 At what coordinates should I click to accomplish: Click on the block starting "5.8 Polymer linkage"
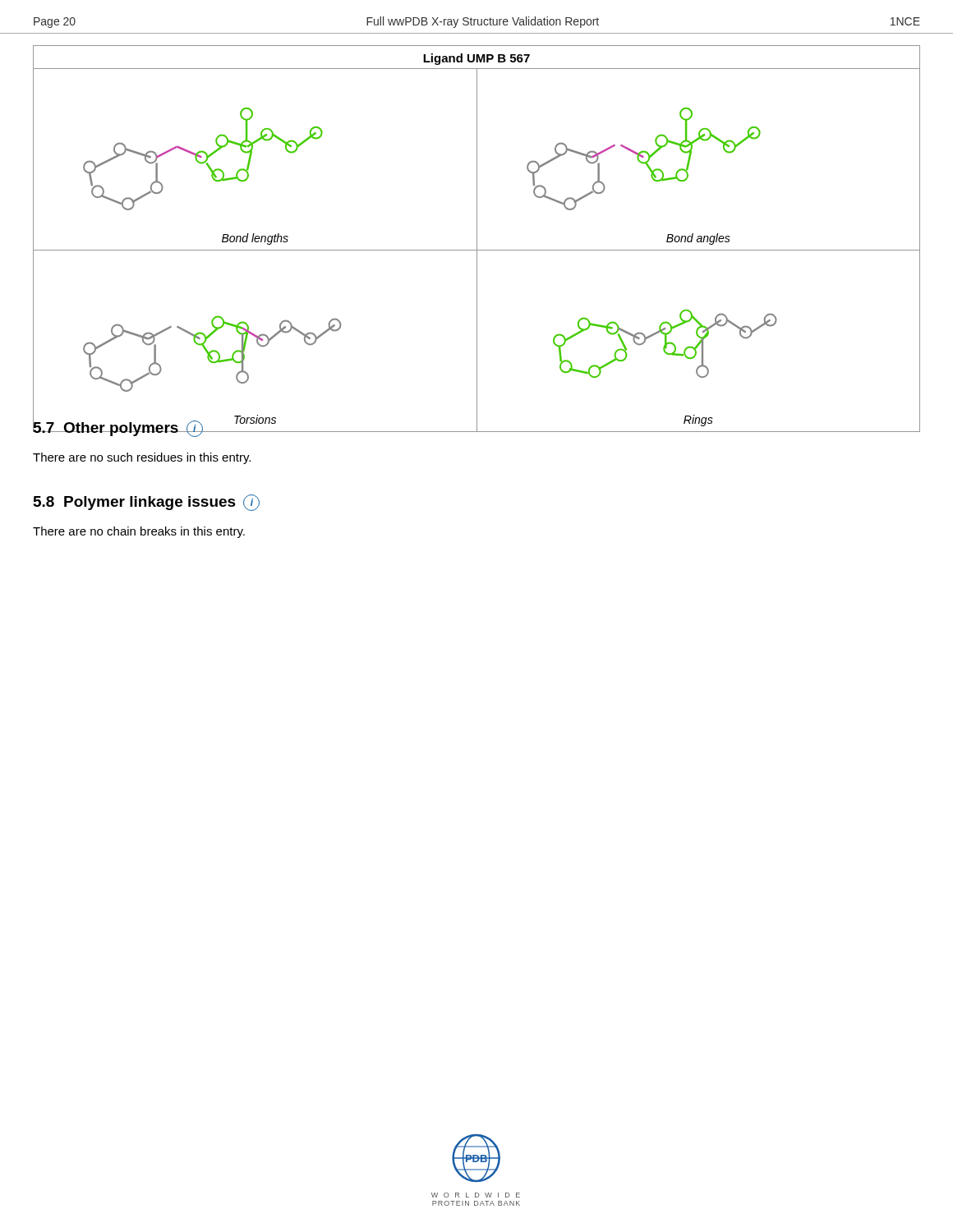146,502
